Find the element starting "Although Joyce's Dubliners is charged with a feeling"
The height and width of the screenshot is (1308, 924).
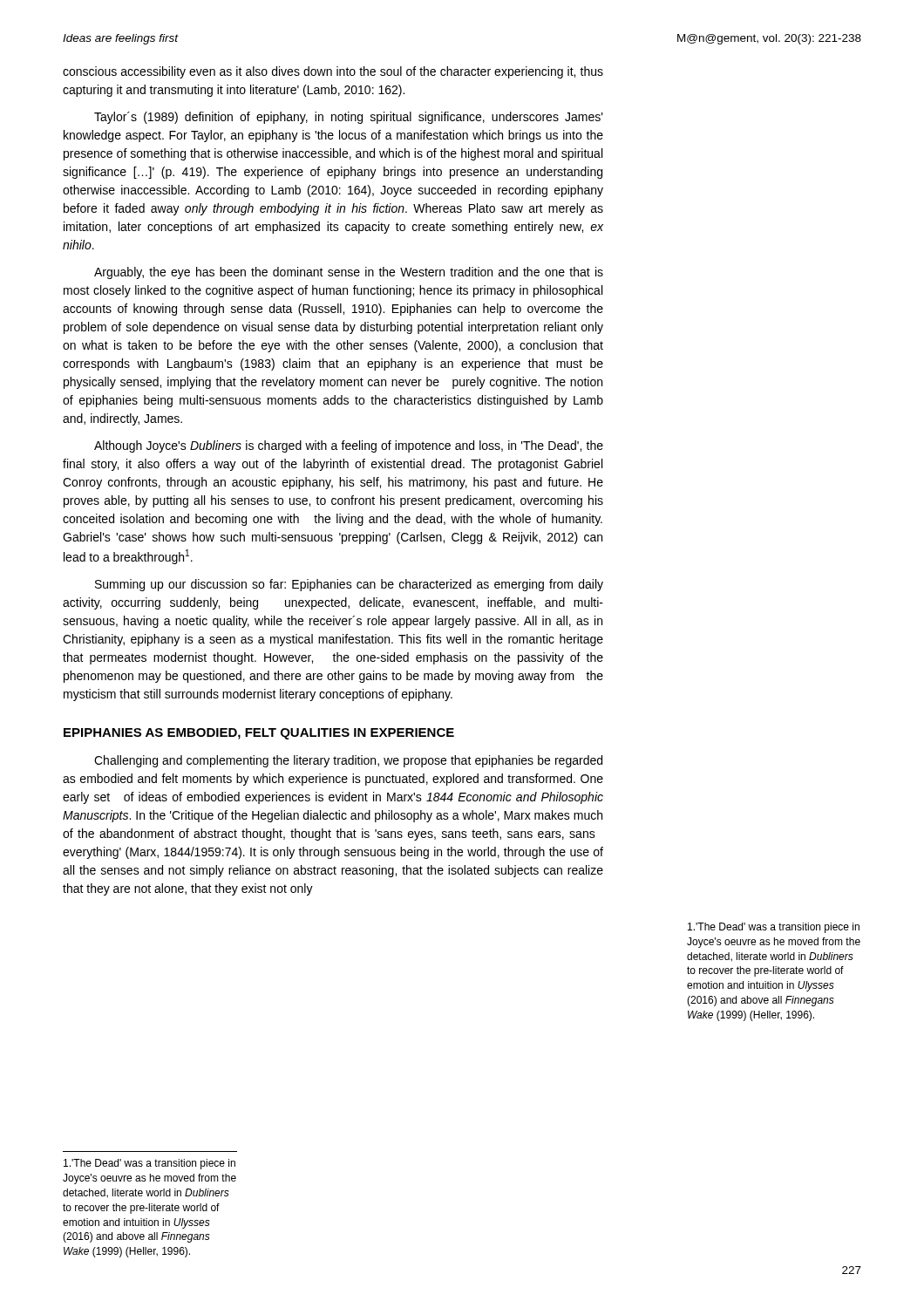(333, 502)
